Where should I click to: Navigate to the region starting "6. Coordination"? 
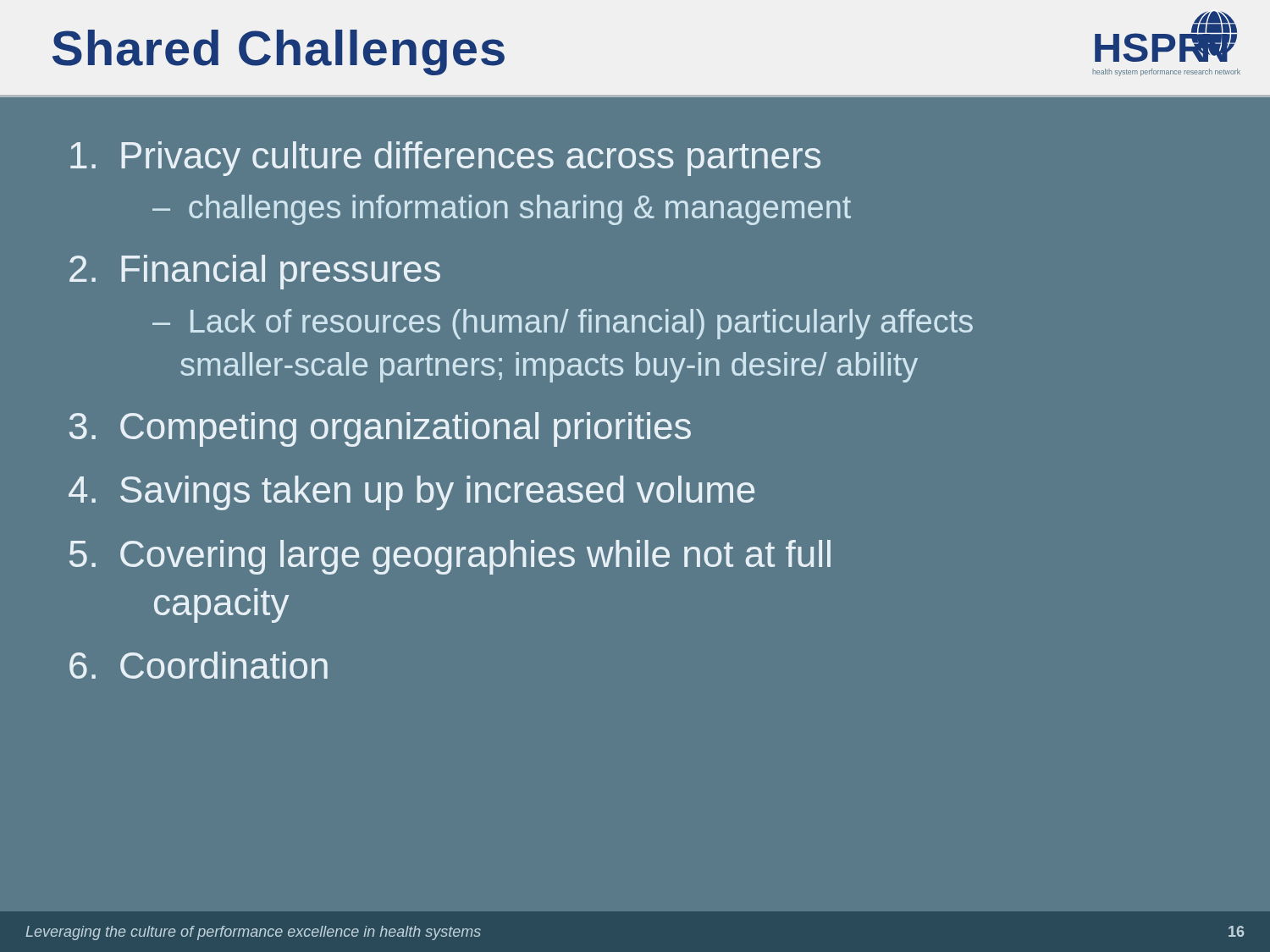[199, 666]
